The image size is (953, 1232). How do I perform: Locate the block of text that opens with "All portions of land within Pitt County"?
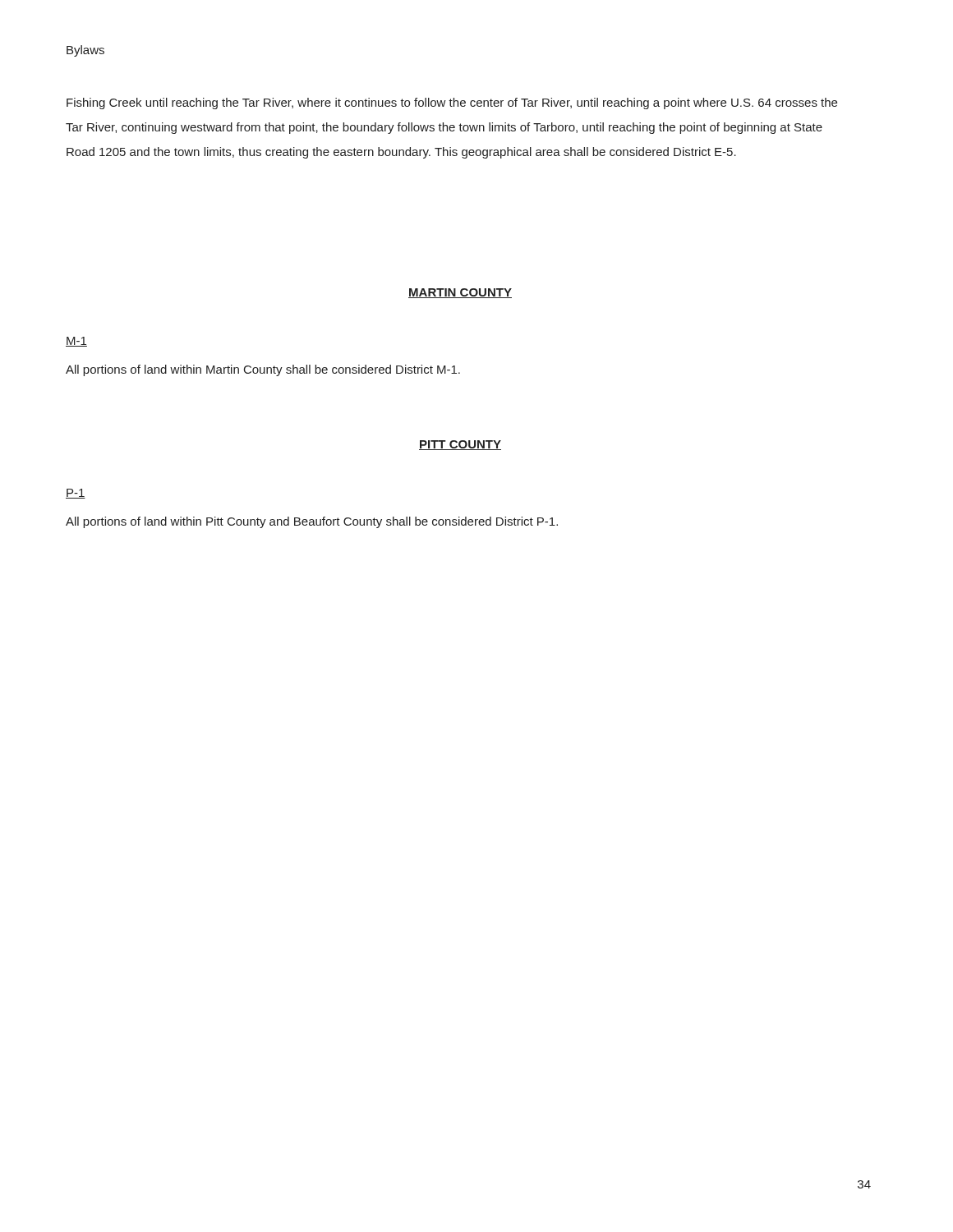(312, 521)
